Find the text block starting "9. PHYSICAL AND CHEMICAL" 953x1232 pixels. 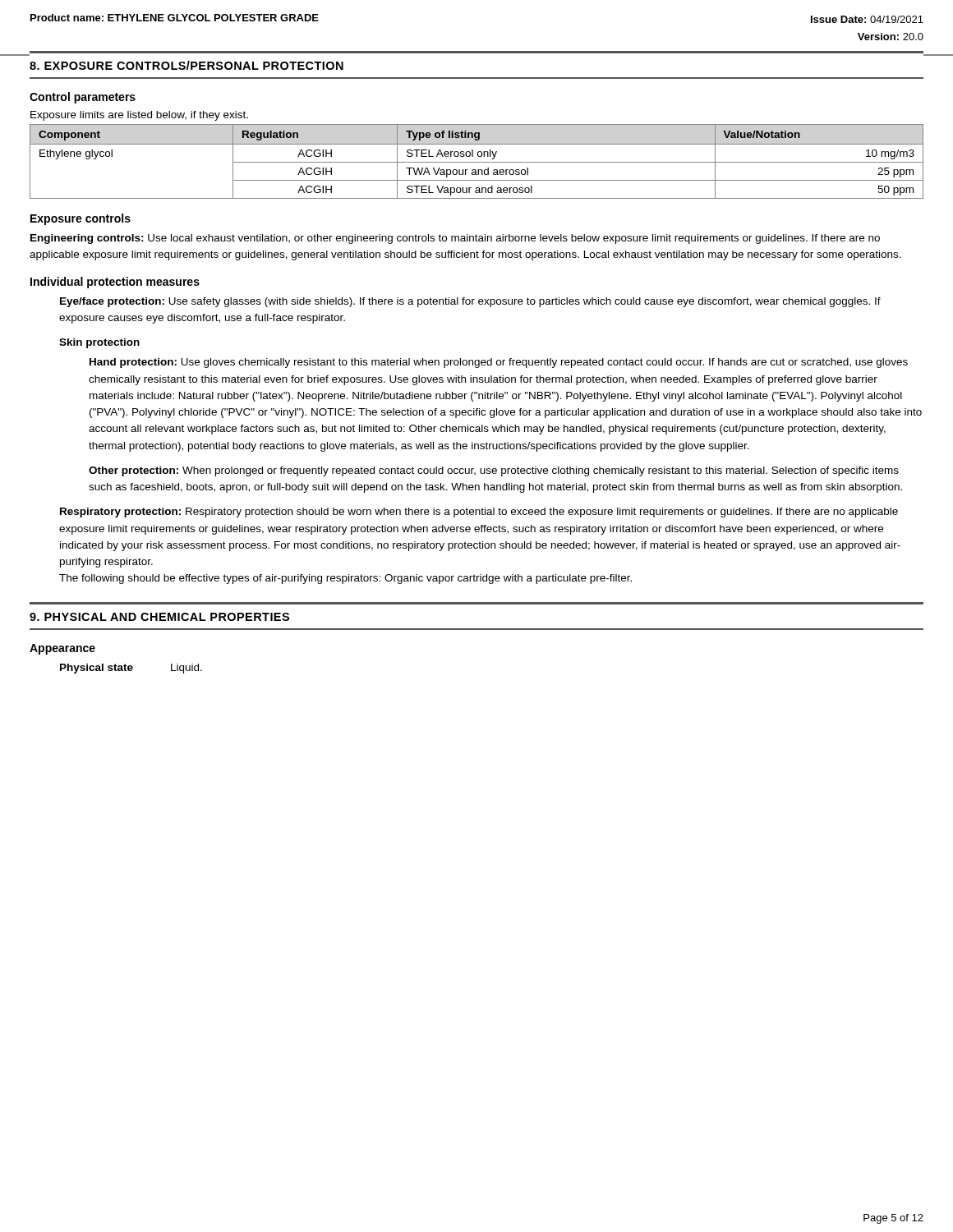[x=160, y=616]
